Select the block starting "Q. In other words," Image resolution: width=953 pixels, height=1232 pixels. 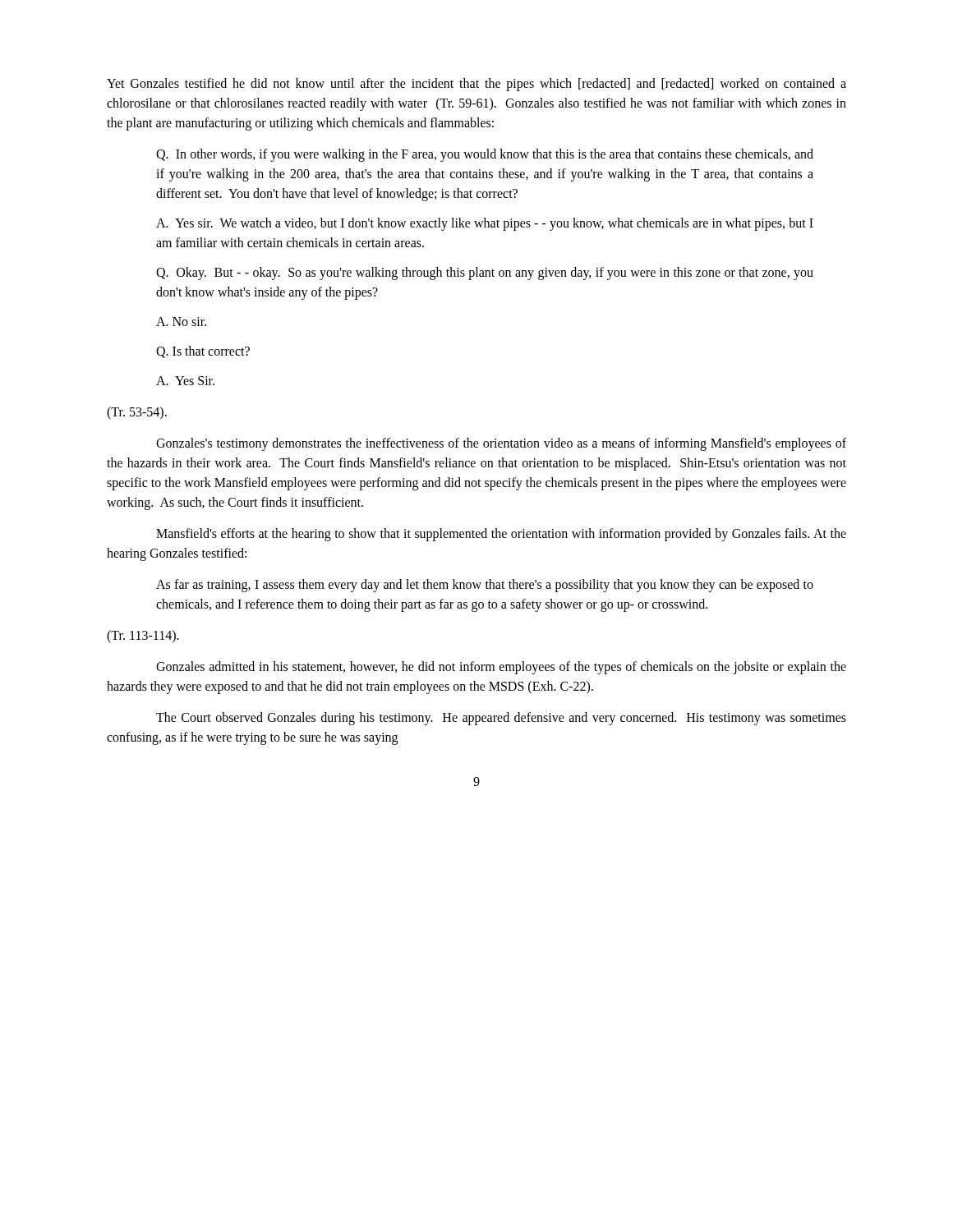point(485,174)
